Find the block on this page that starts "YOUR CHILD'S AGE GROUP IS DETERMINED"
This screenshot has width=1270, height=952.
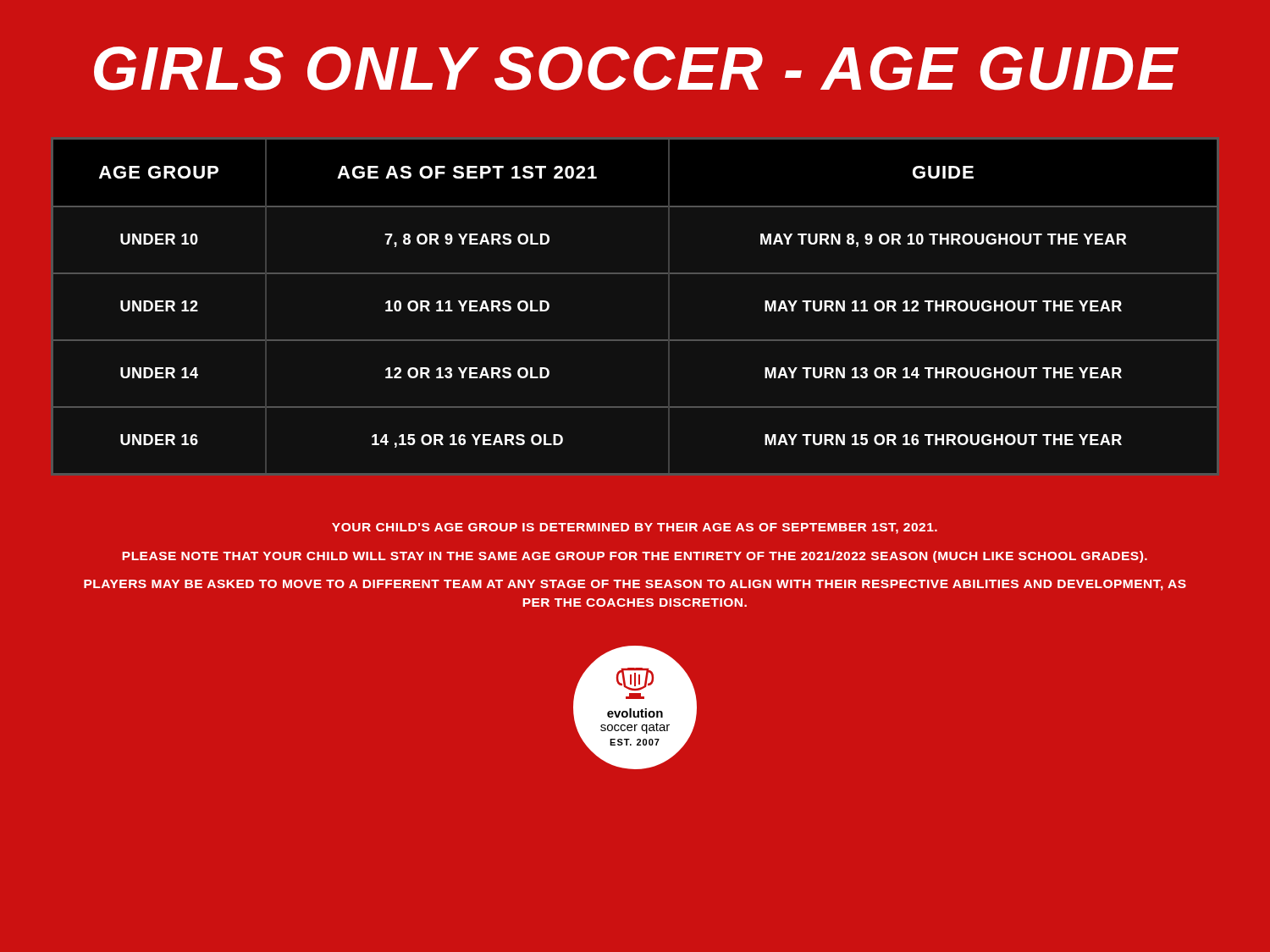coord(635,565)
